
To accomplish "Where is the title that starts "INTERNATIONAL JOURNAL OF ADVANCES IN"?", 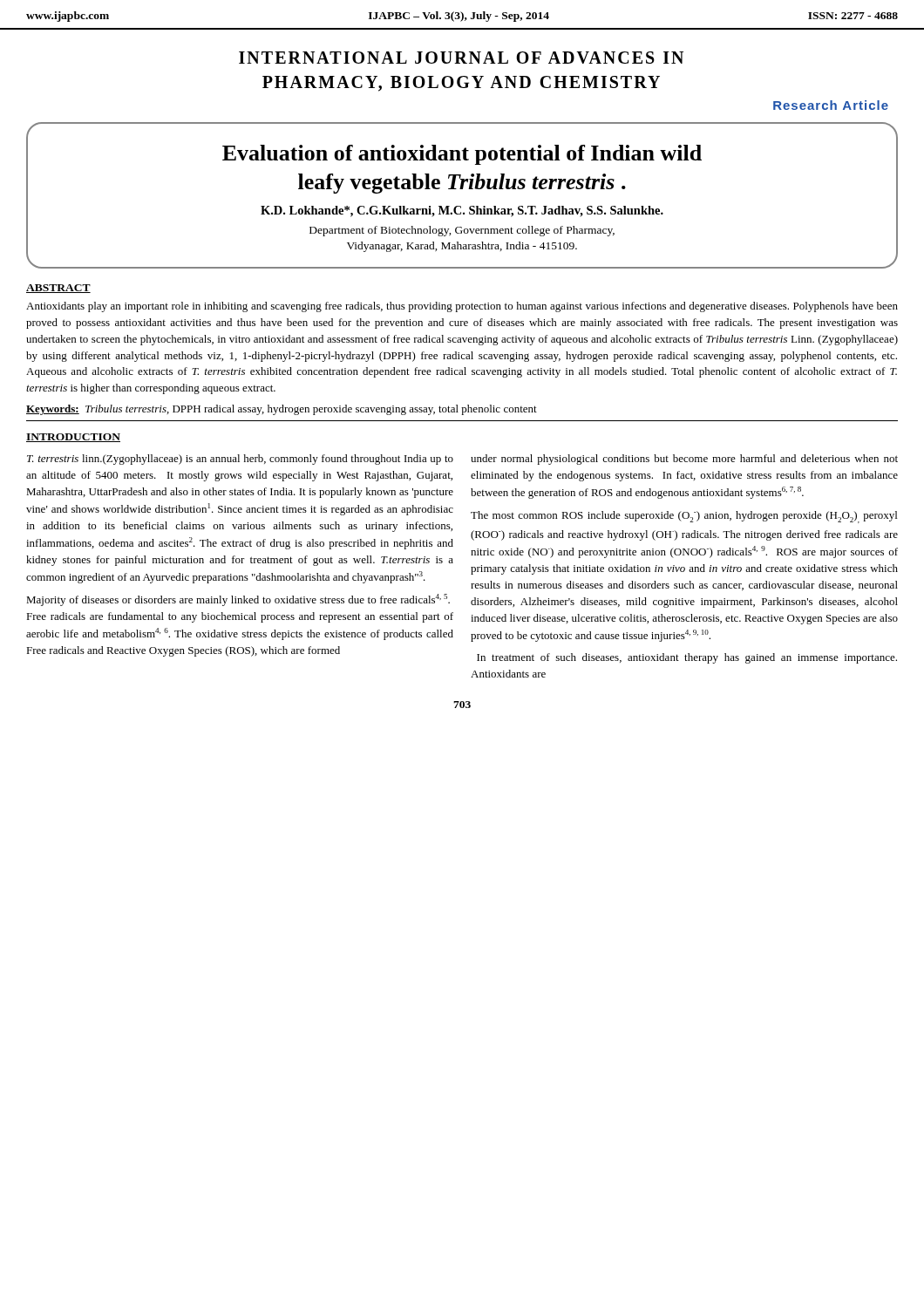I will point(462,70).
